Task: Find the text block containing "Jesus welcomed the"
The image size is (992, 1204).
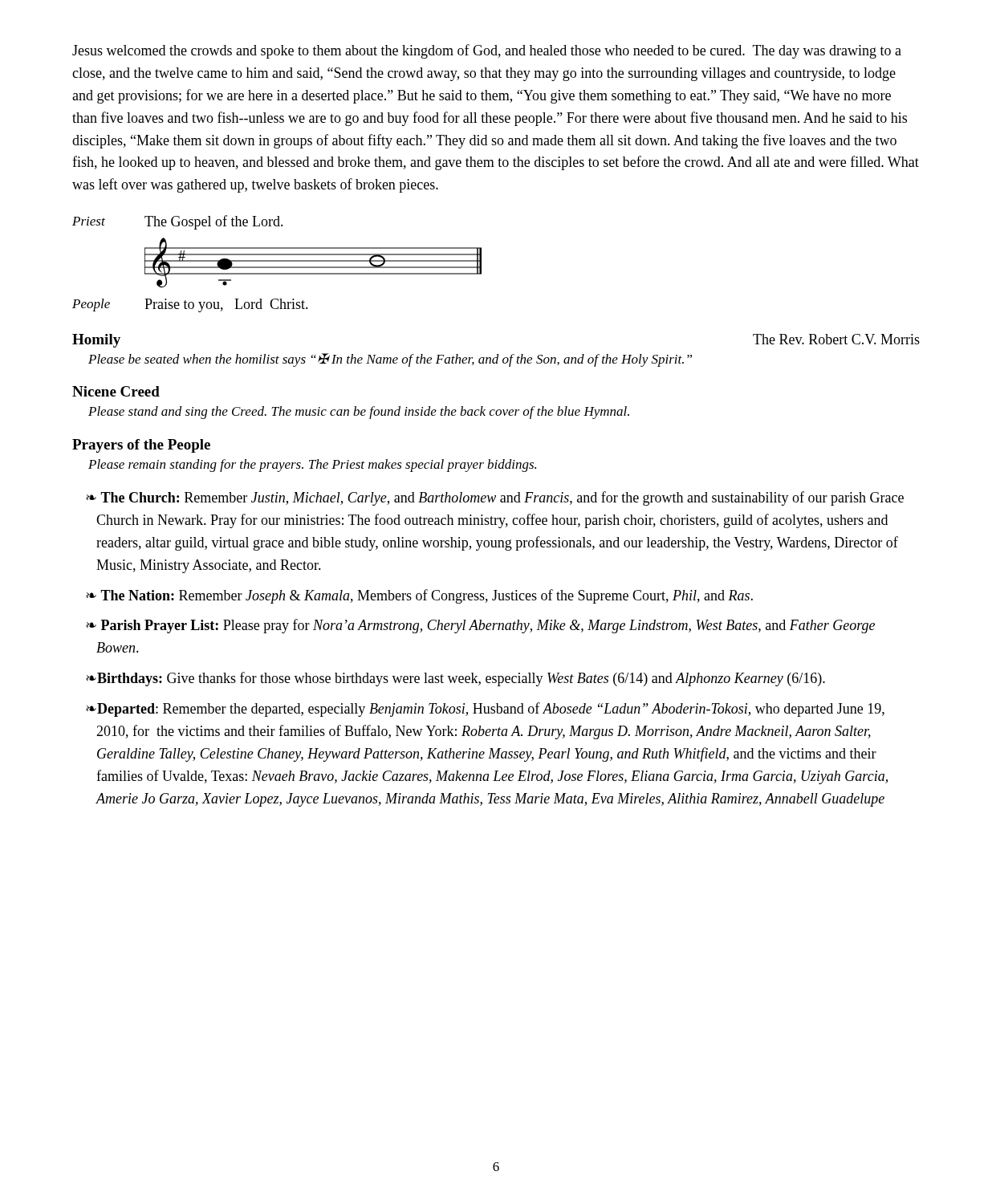Action: [496, 118]
